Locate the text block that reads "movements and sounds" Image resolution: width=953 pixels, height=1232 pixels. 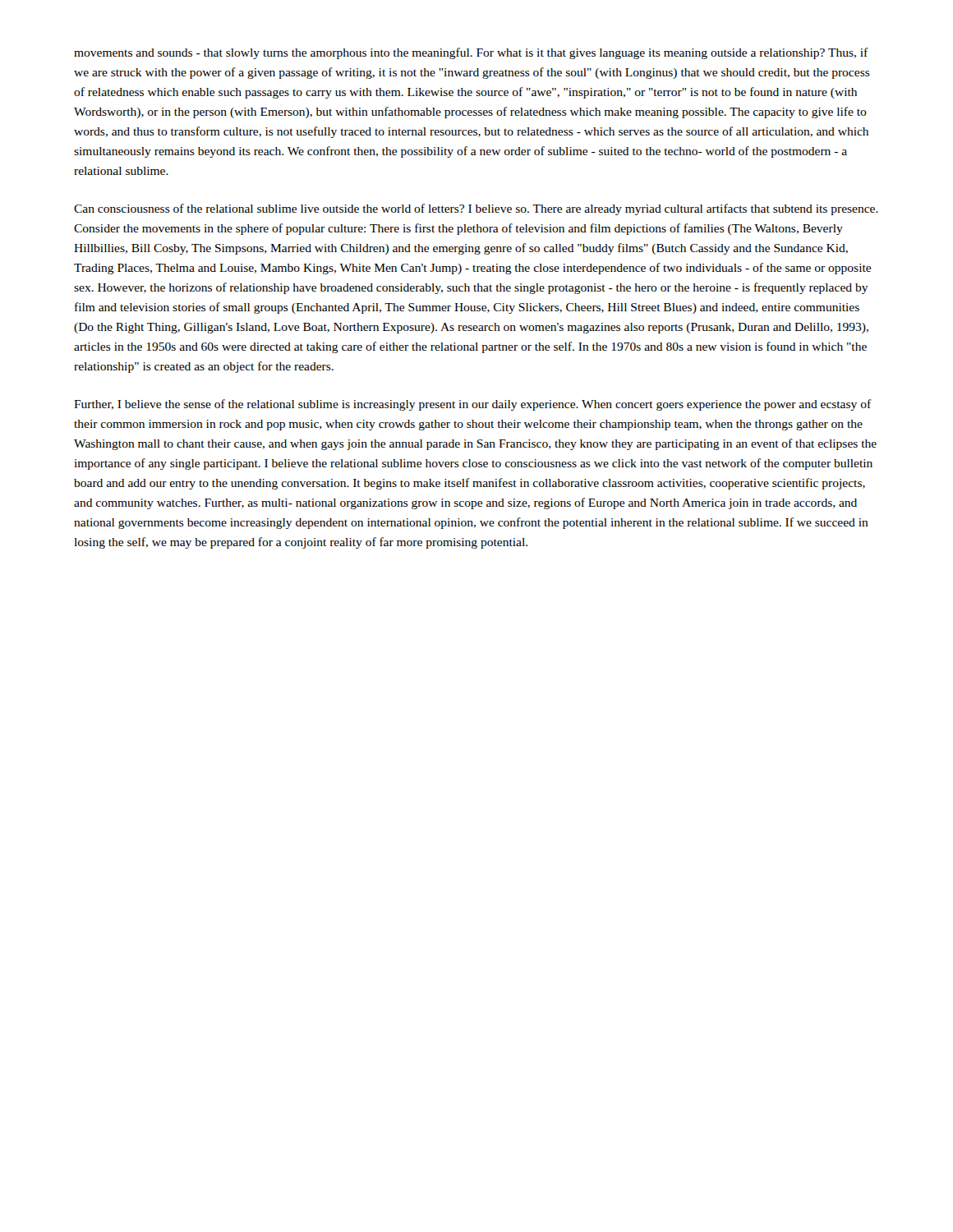pos(472,111)
